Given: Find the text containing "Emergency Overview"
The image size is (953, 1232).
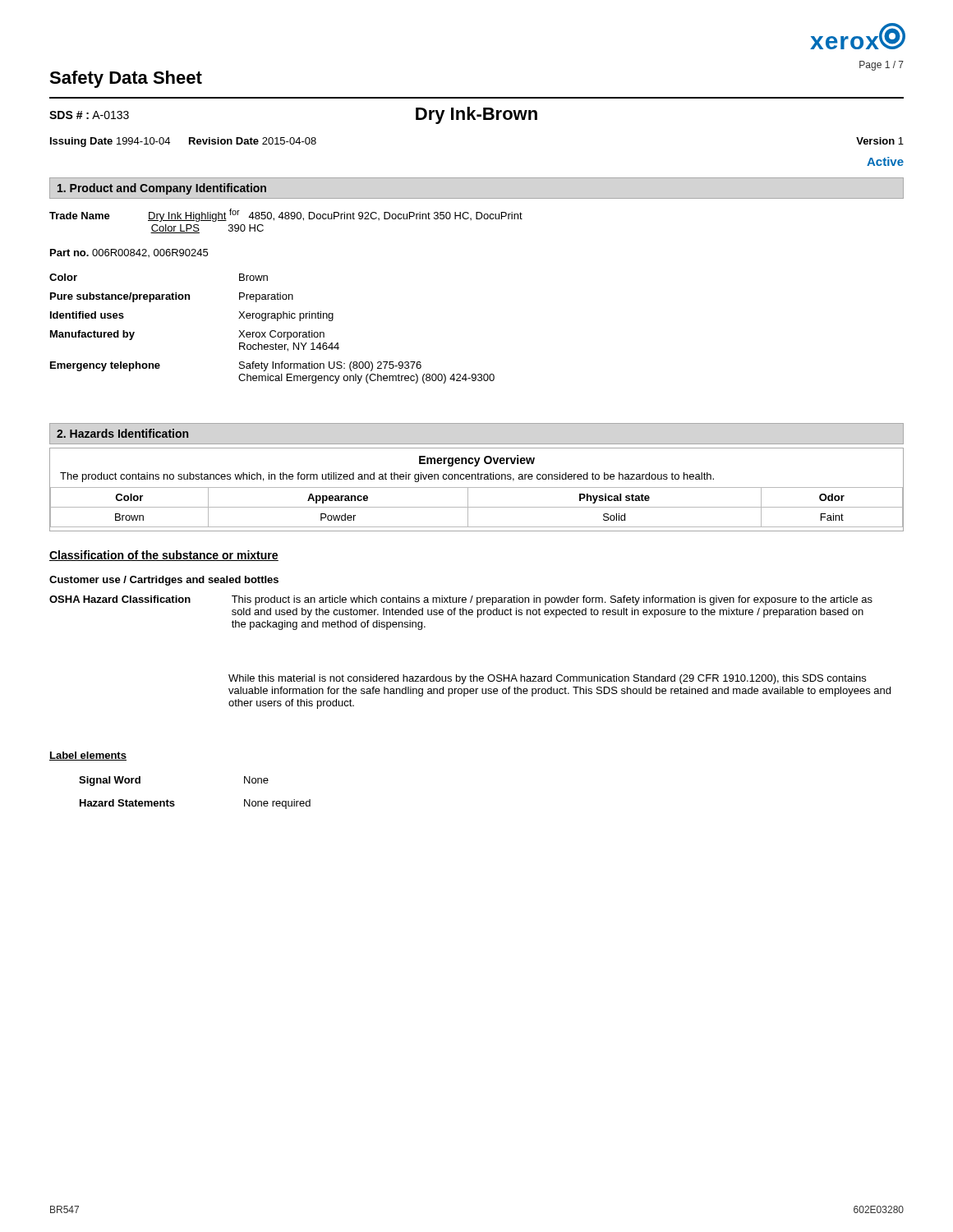Looking at the screenshot, I should point(476,460).
